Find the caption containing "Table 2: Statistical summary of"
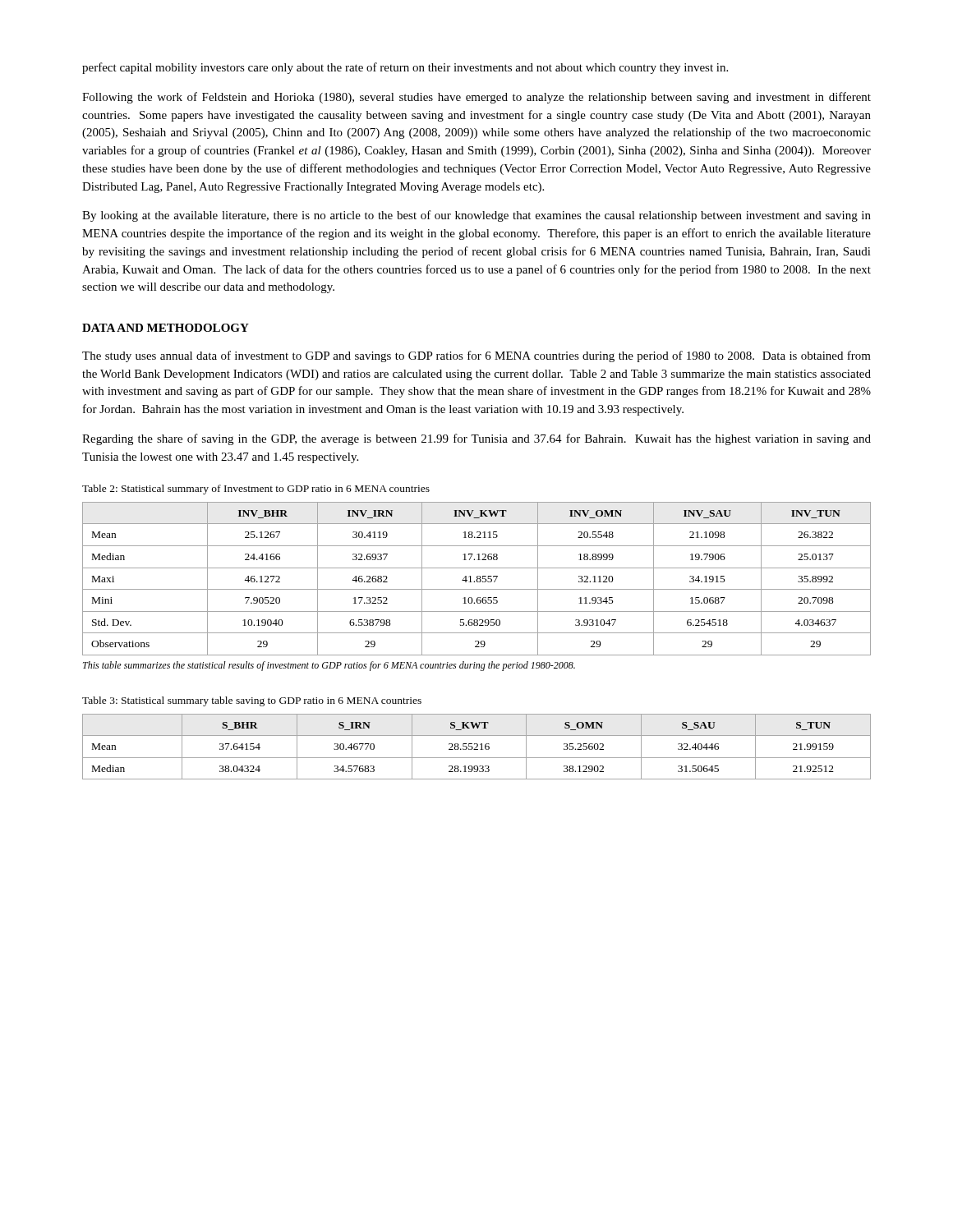953x1232 pixels. click(x=256, y=488)
